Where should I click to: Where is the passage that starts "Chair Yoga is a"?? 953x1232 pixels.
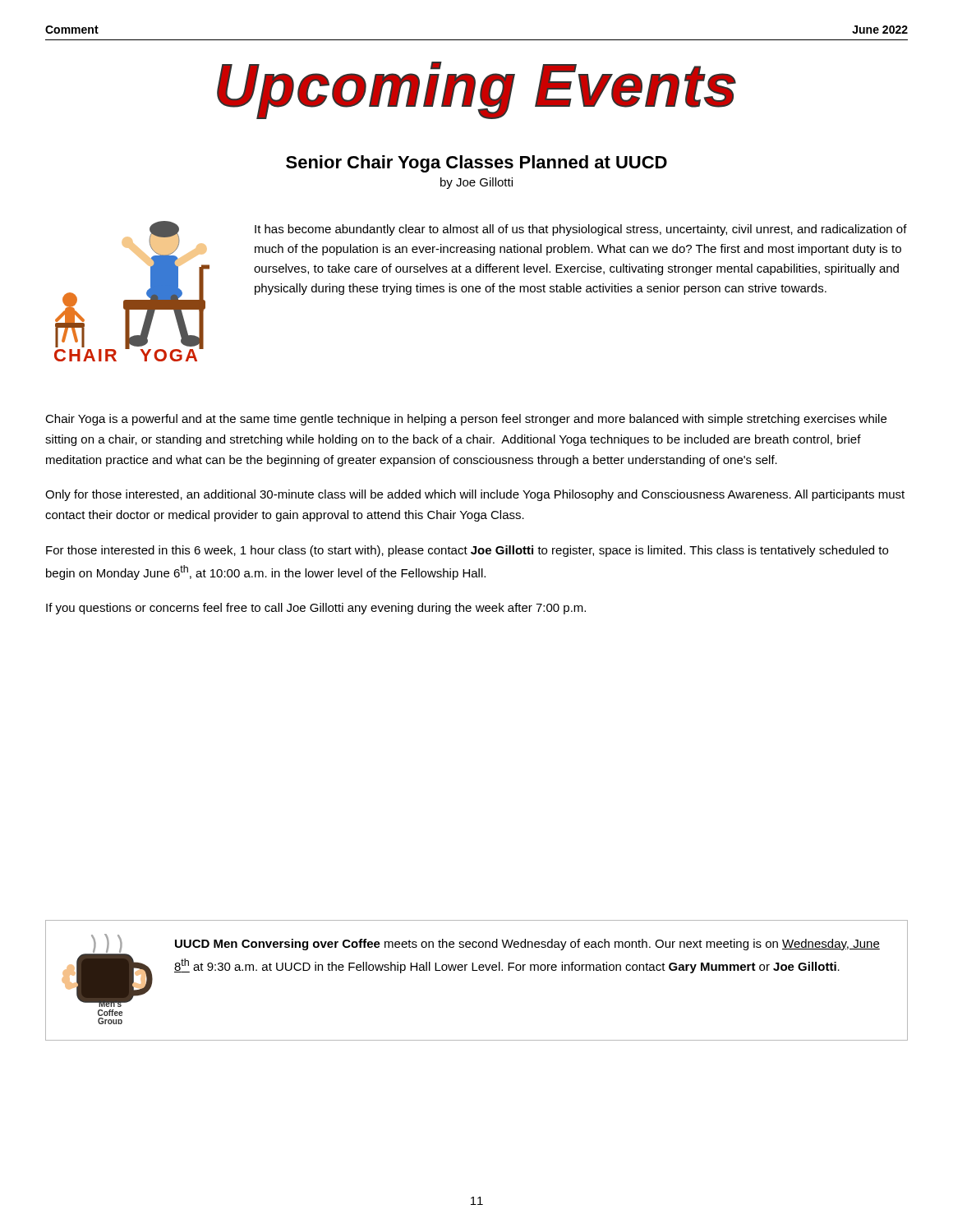click(466, 439)
